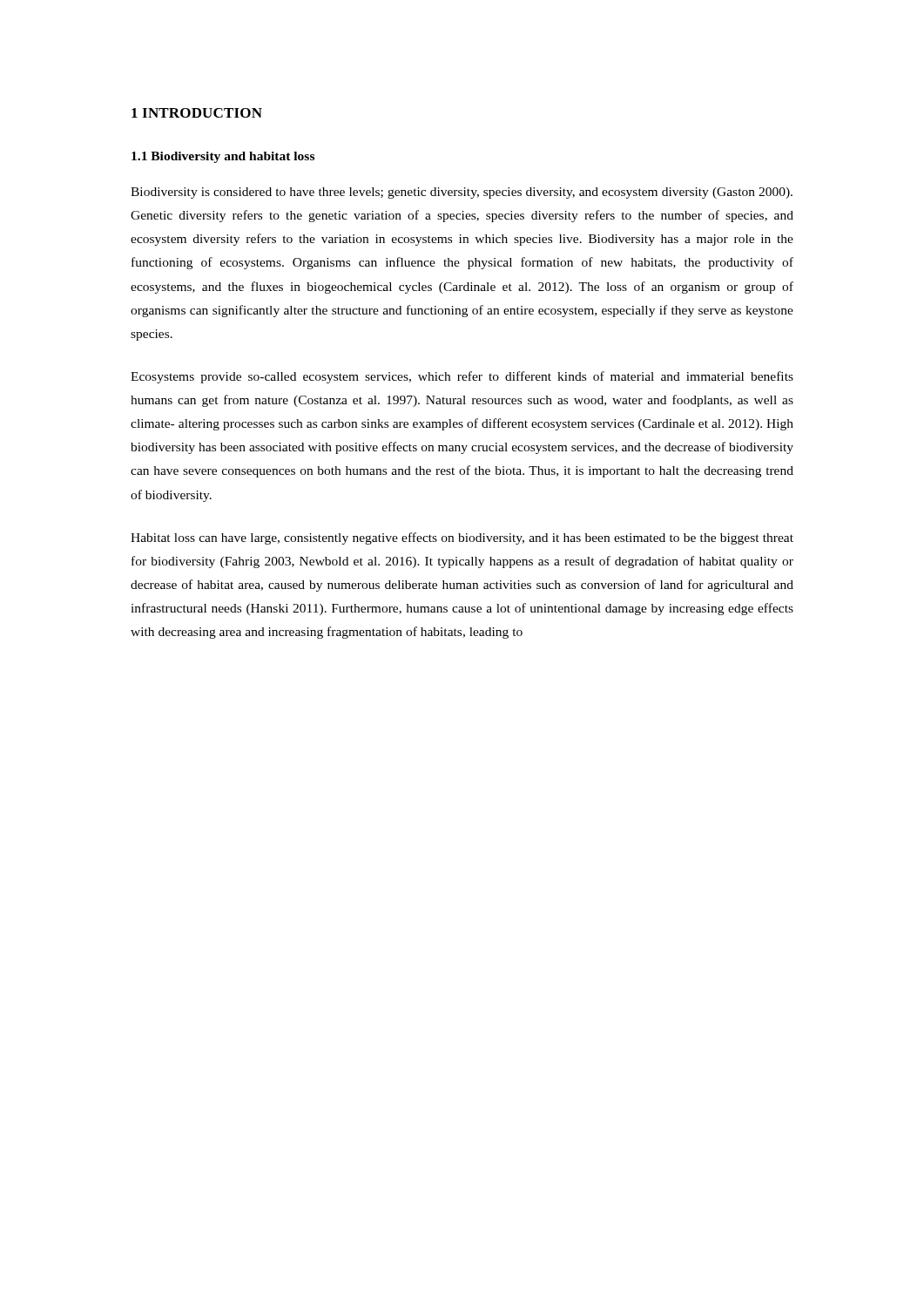Select the text block that reads "Ecosystems provide so-called ecosystem"
924x1307 pixels.
[462, 435]
